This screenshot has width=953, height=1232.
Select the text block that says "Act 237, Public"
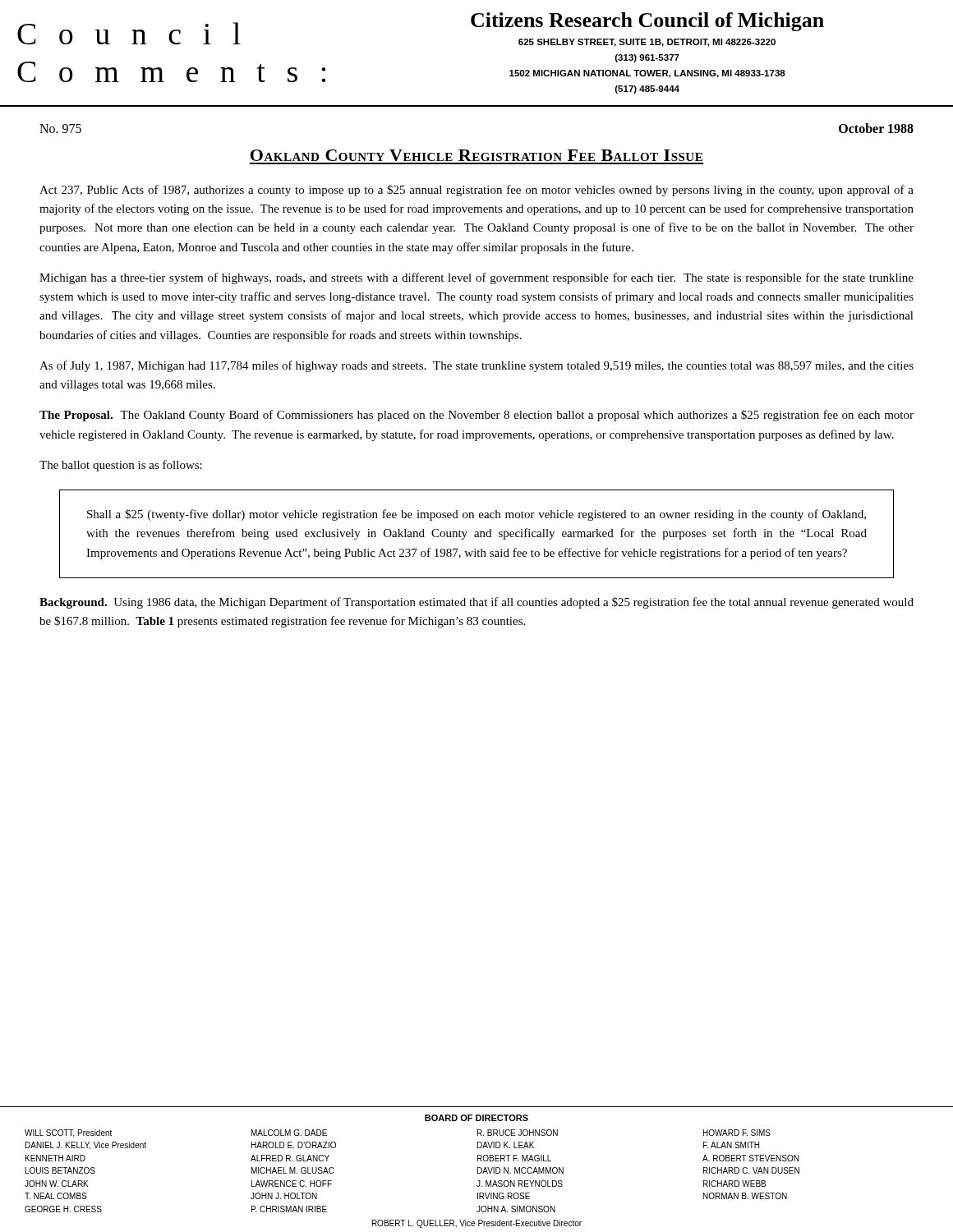tap(476, 218)
